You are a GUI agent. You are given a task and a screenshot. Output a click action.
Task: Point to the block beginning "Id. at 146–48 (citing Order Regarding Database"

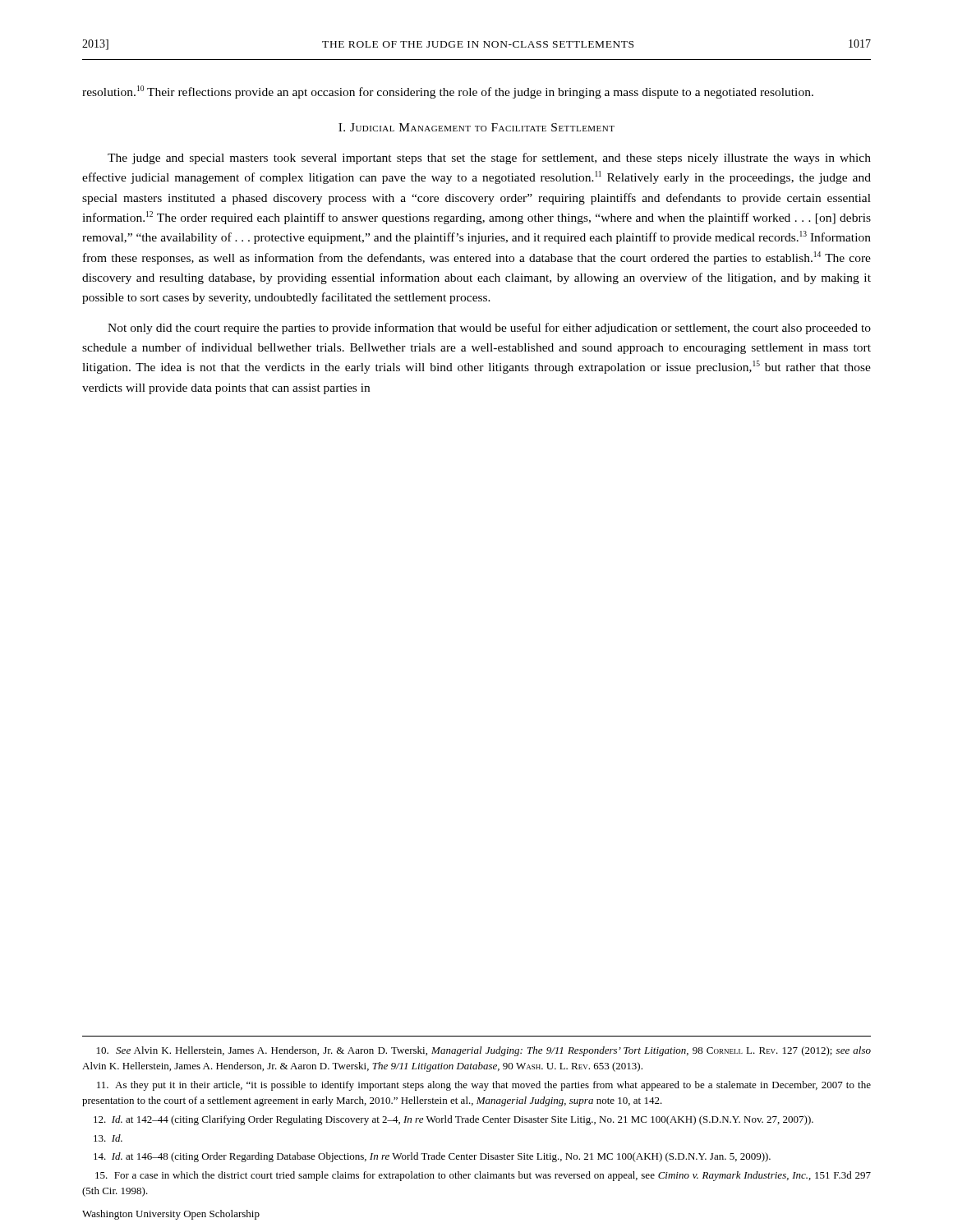click(x=427, y=1156)
